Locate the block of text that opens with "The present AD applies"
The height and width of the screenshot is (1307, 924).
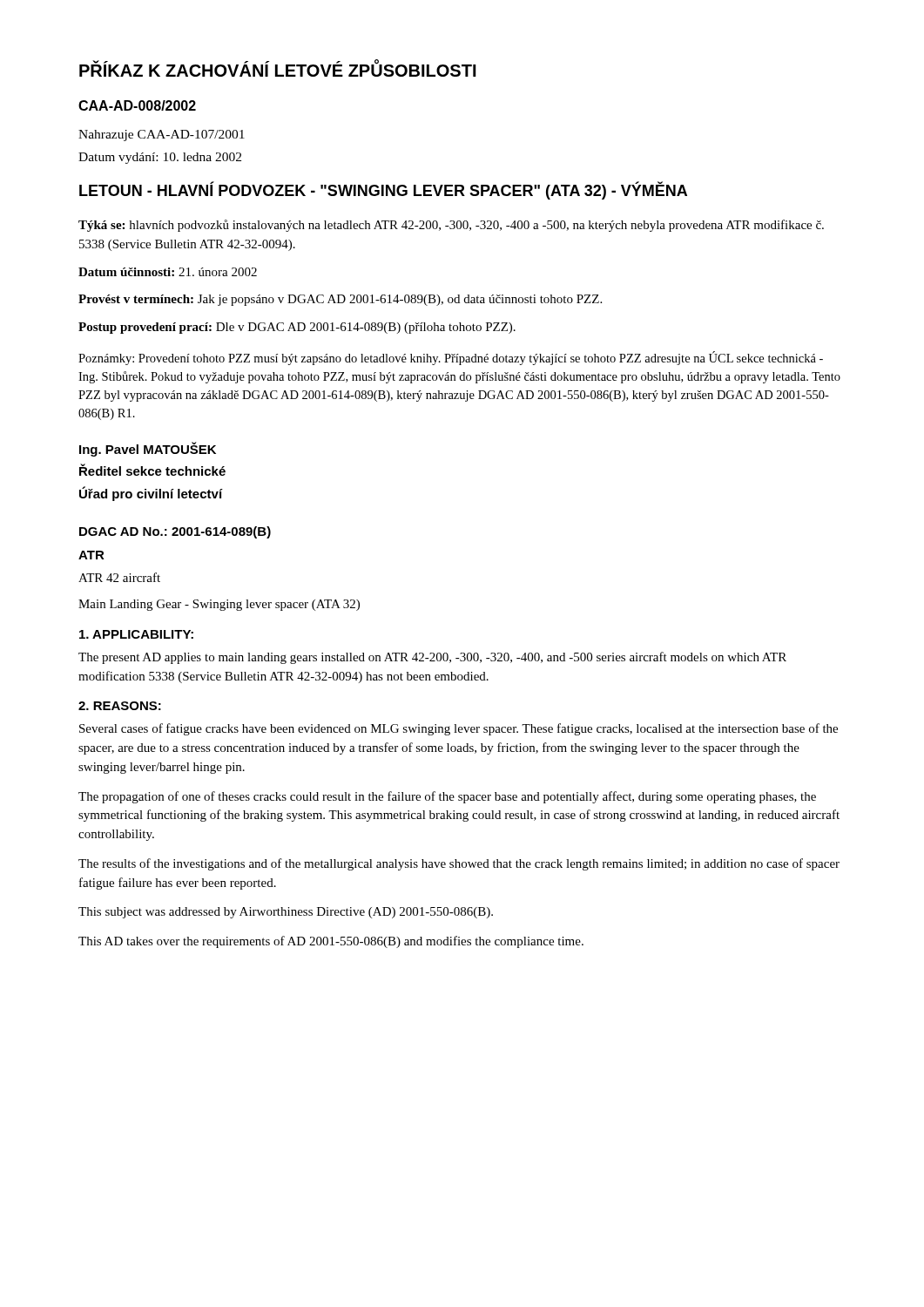click(432, 666)
